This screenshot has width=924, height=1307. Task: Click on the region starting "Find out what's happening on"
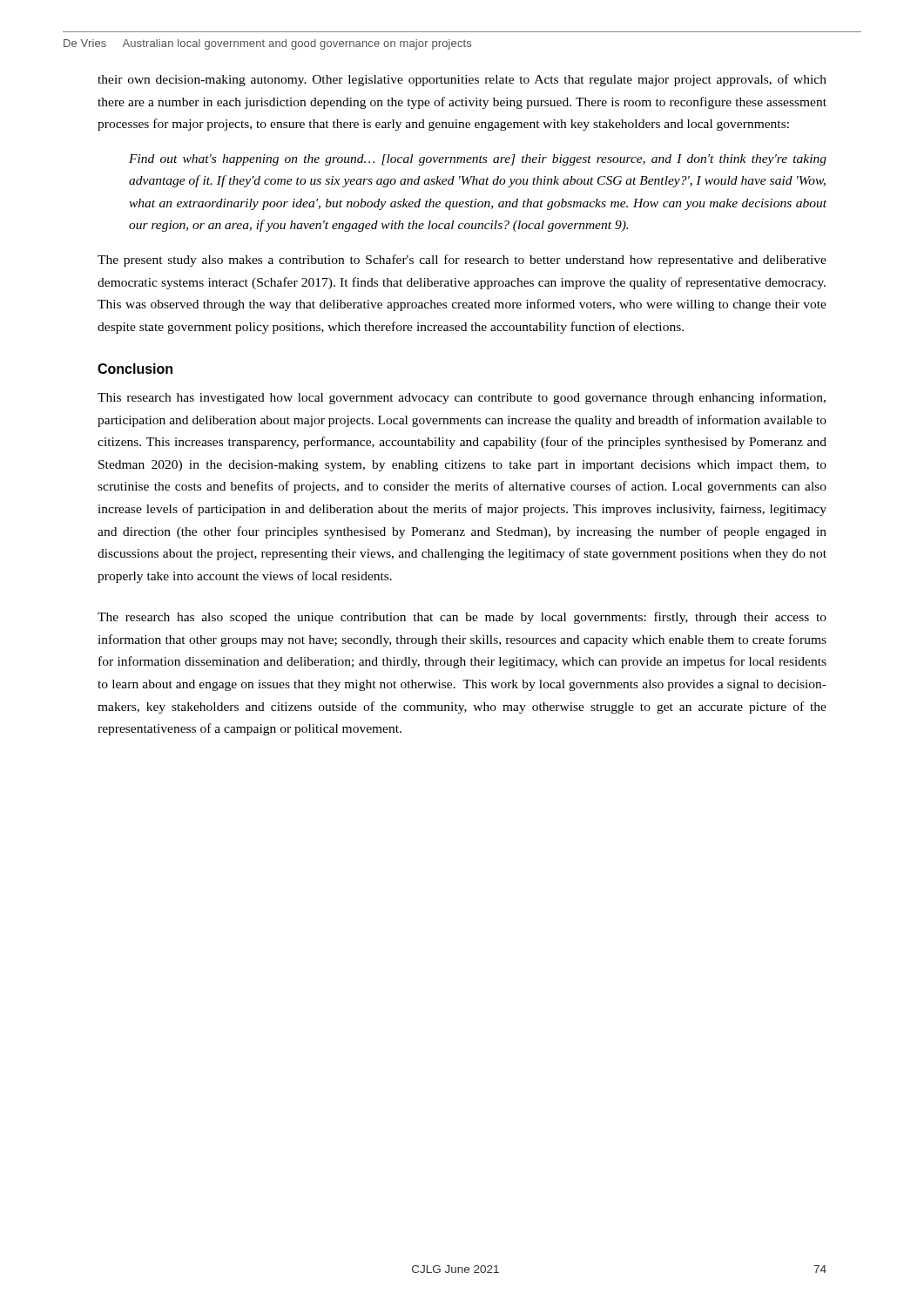(x=478, y=191)
